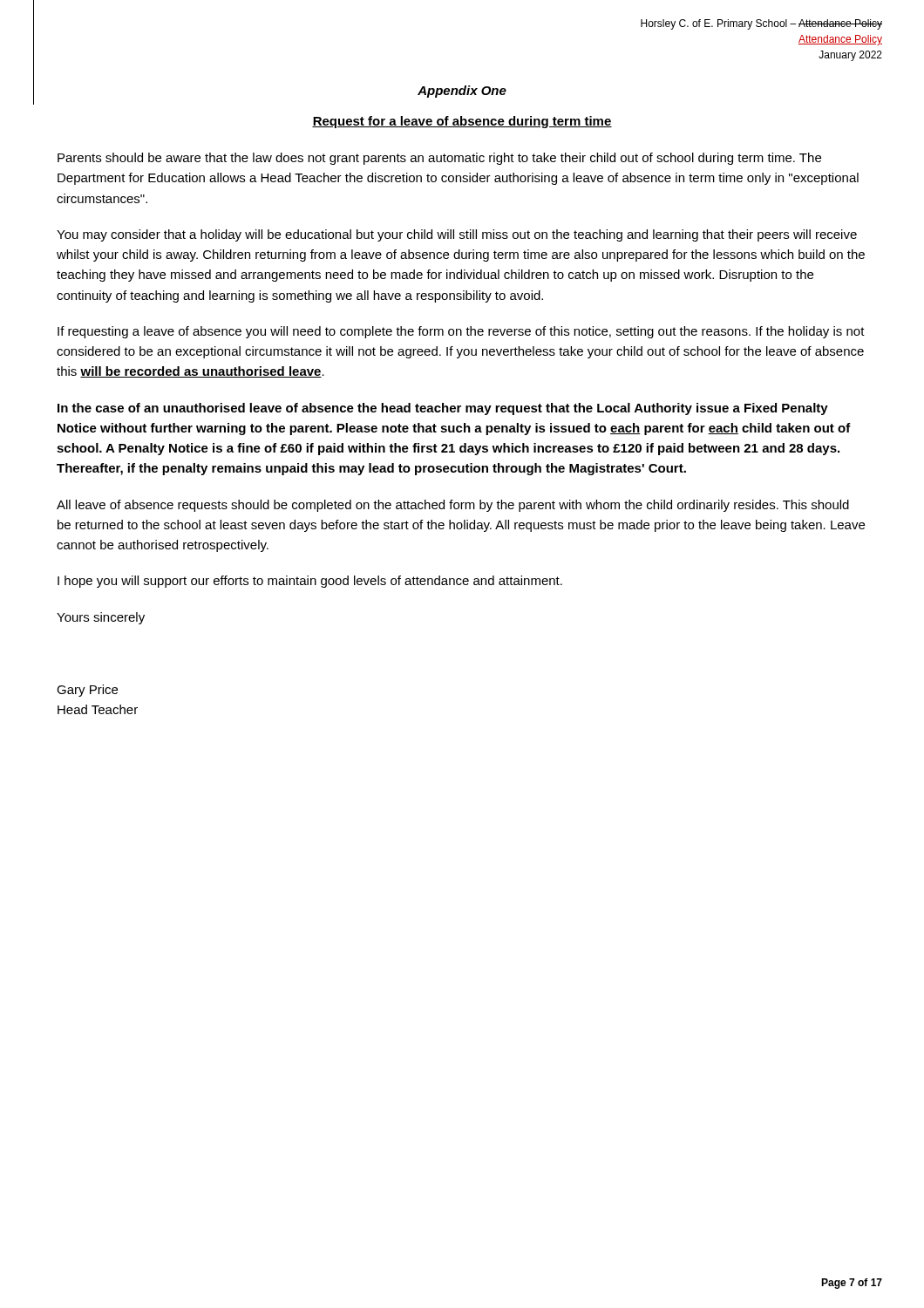This screenshot has height=1308, width=924.
Task: Click where it says "Appendix One"
Action: [x=462, y=90]
